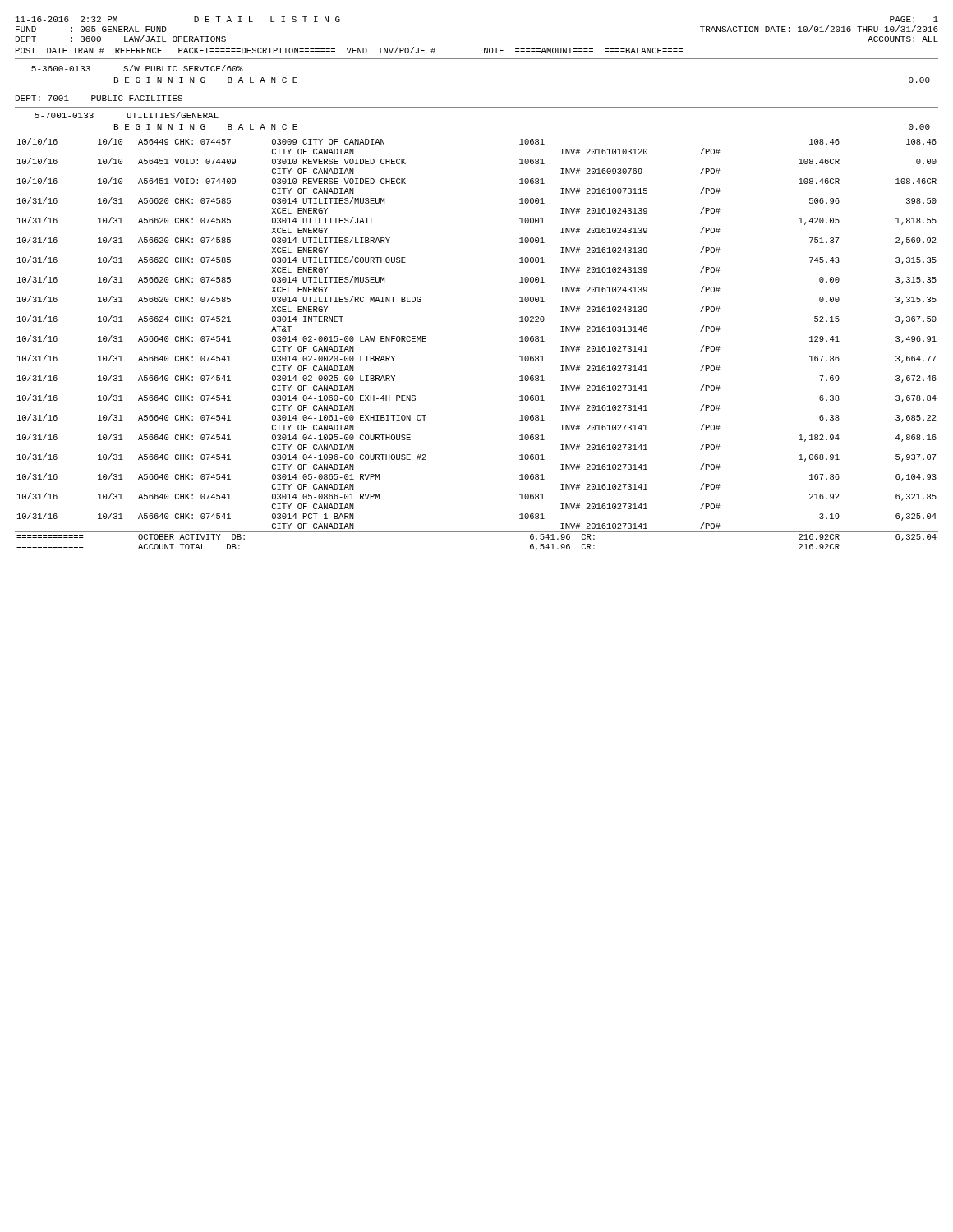Locate the text "DEPT: 7001 PUBLIC FACILITIES"
Image resolution: width=953 pixels, height=1232 pixels.
99,99
